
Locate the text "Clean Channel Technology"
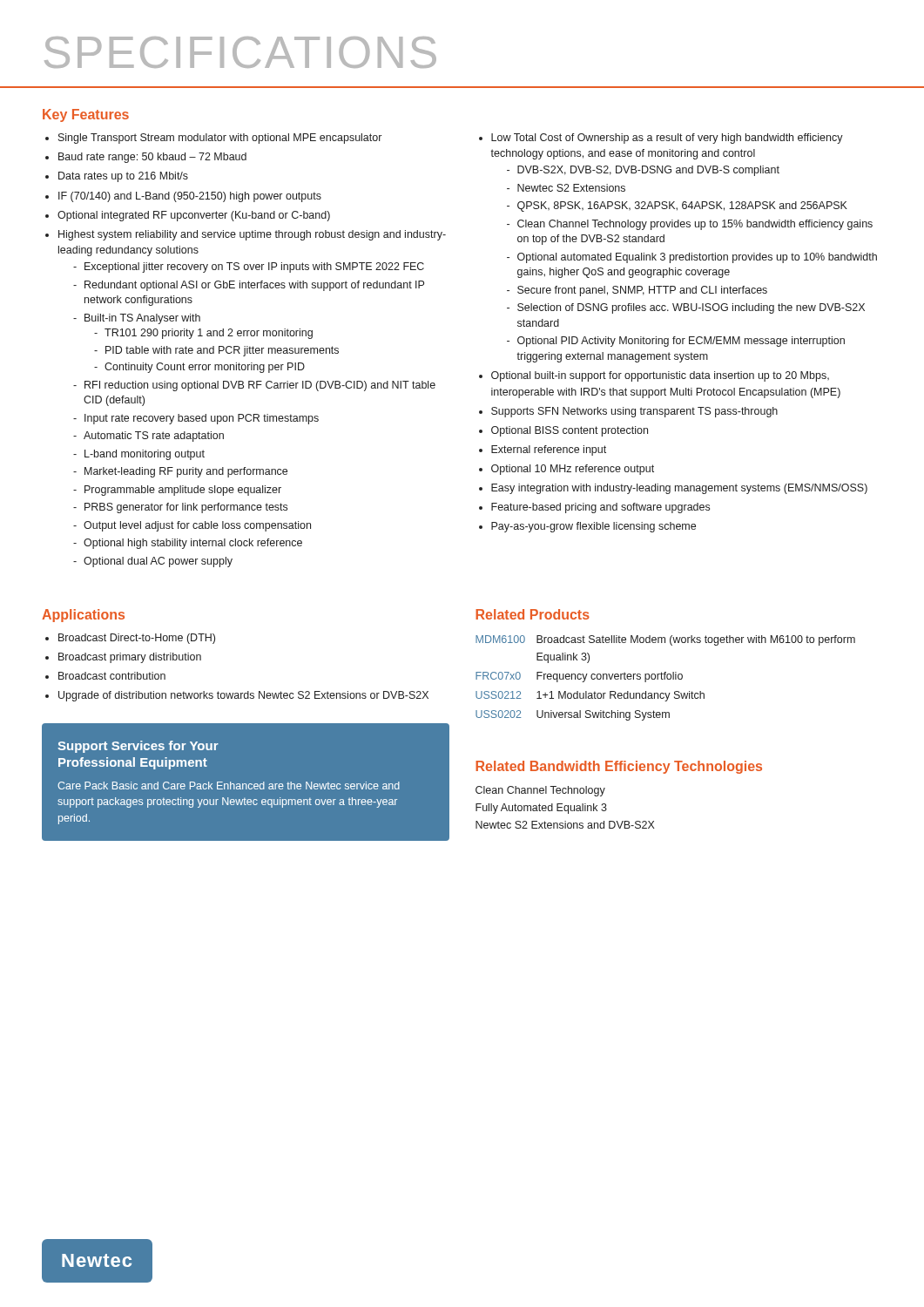click(540, 790)
